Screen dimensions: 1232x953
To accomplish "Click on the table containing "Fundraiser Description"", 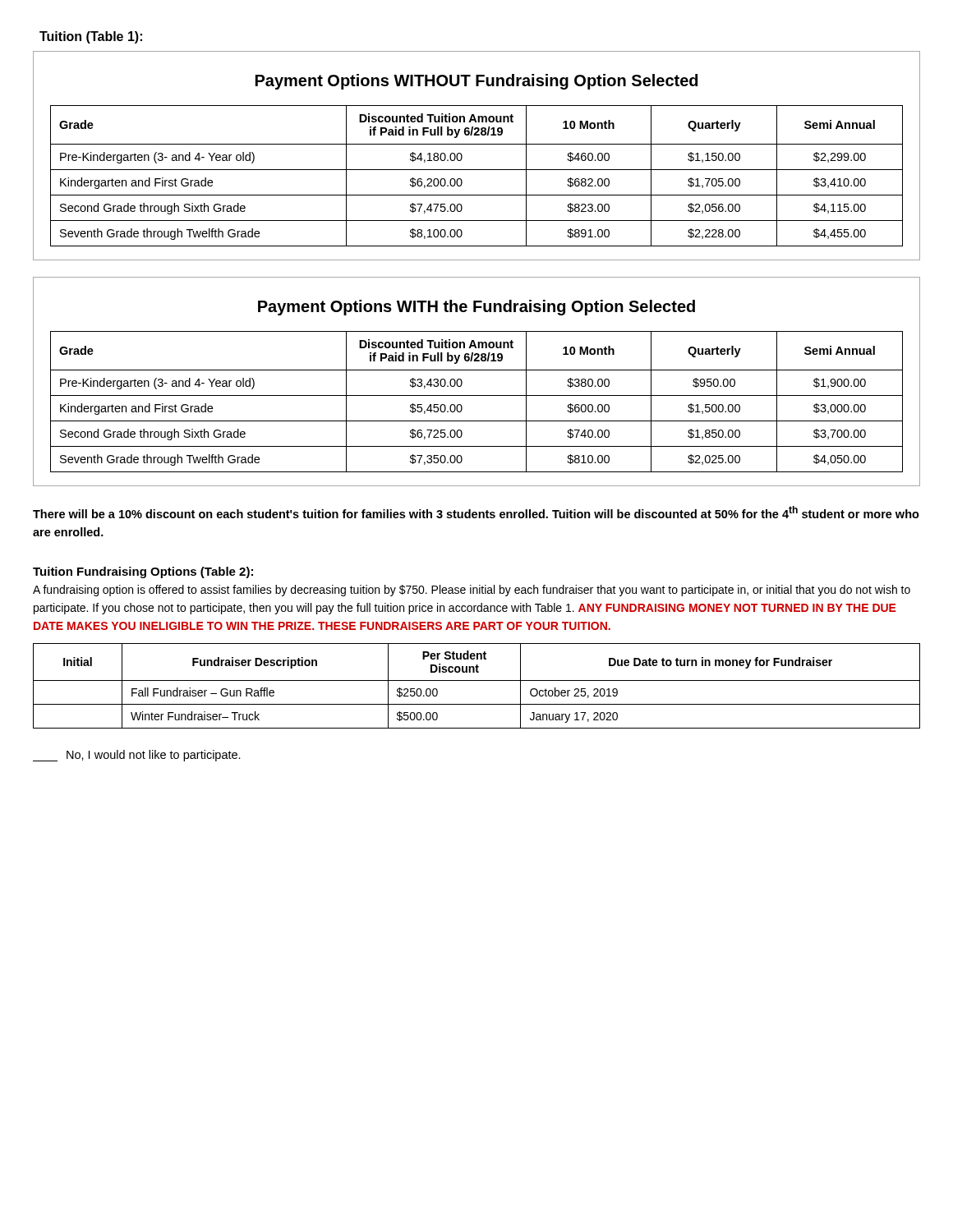I will pyautogui.click(x=476, y=686).
